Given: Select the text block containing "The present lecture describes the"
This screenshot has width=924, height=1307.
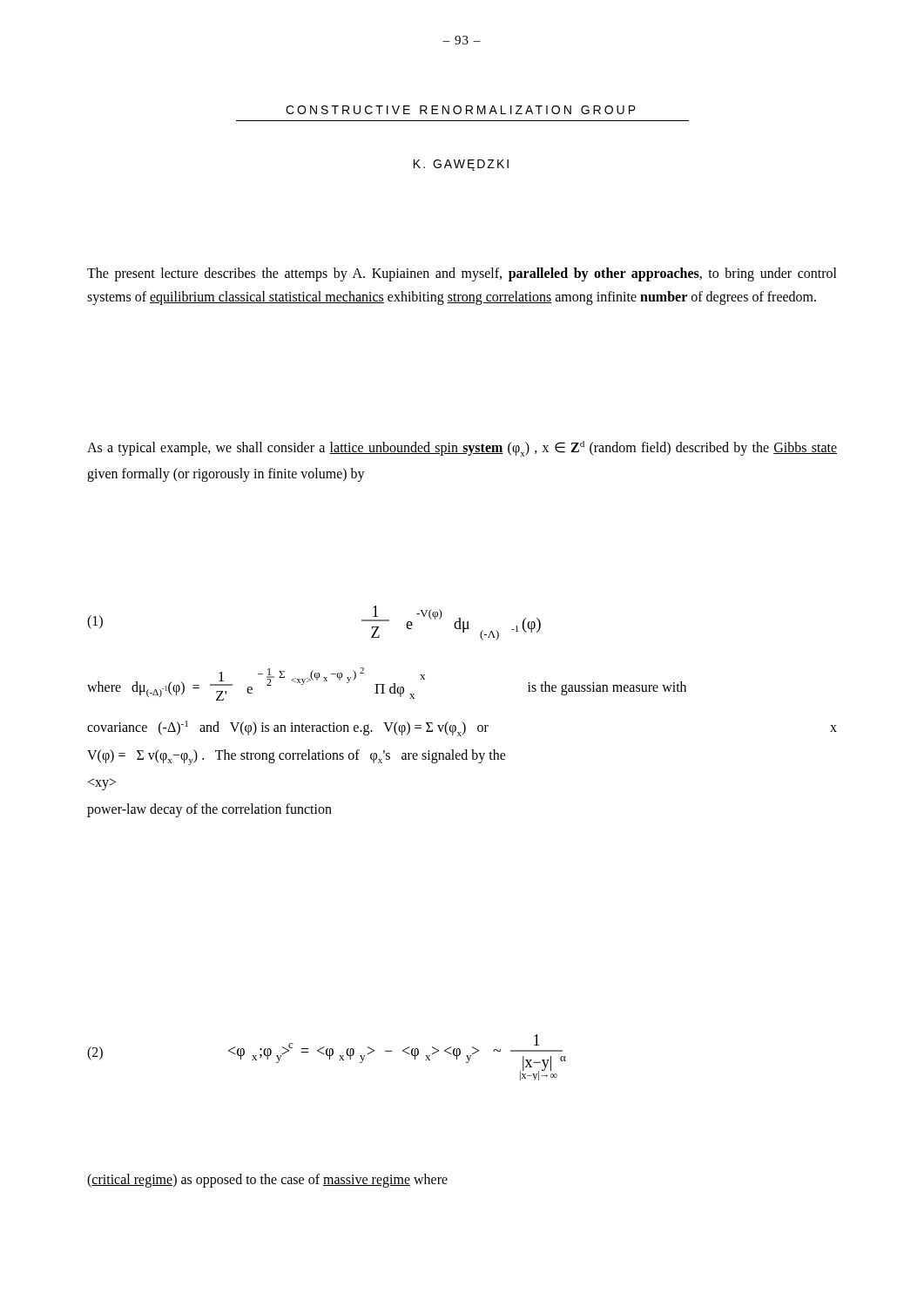Looking at the screenshot, I should click(x=462, y=285).
